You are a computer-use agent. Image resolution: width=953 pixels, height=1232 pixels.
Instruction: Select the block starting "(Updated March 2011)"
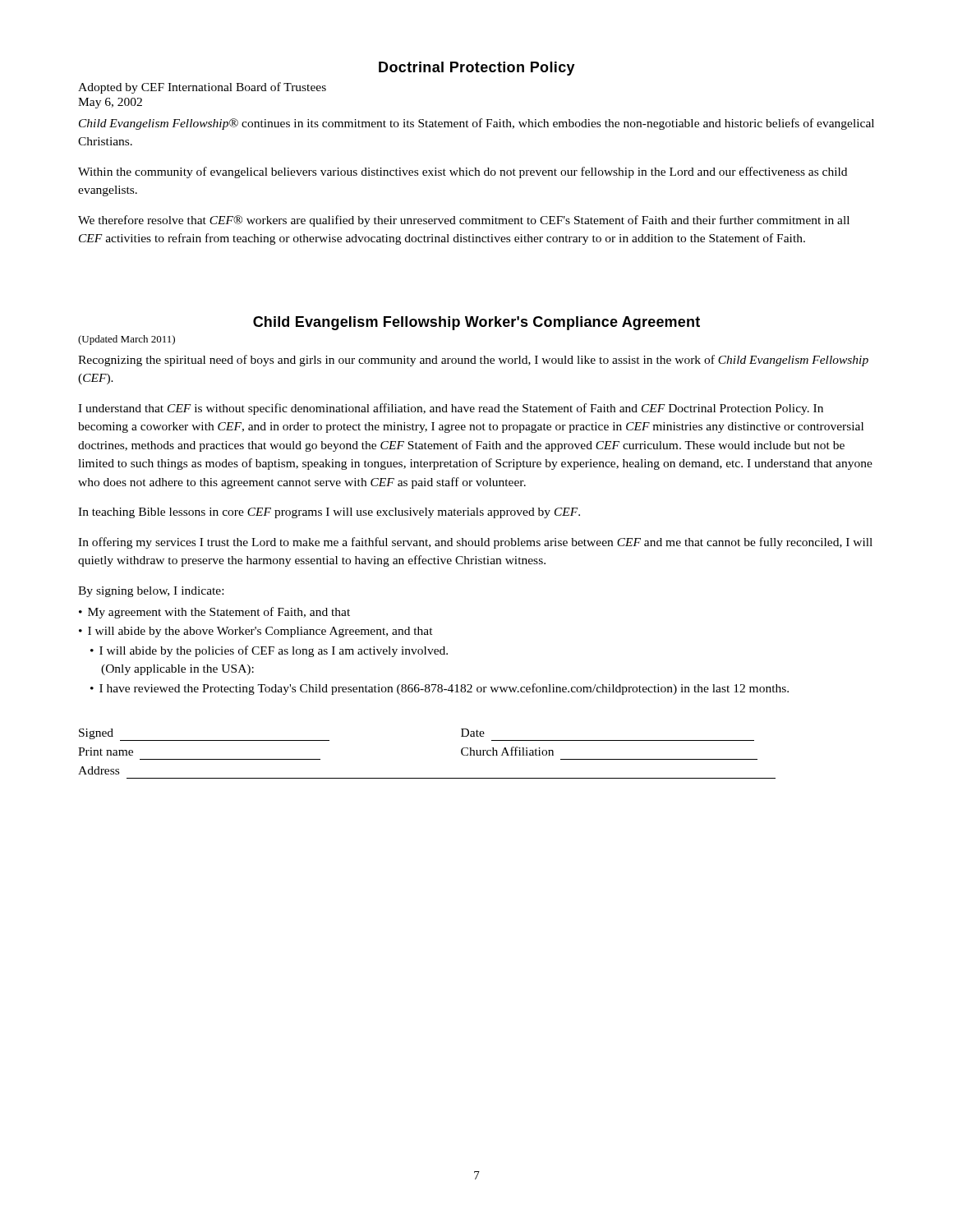coord(127,340)
